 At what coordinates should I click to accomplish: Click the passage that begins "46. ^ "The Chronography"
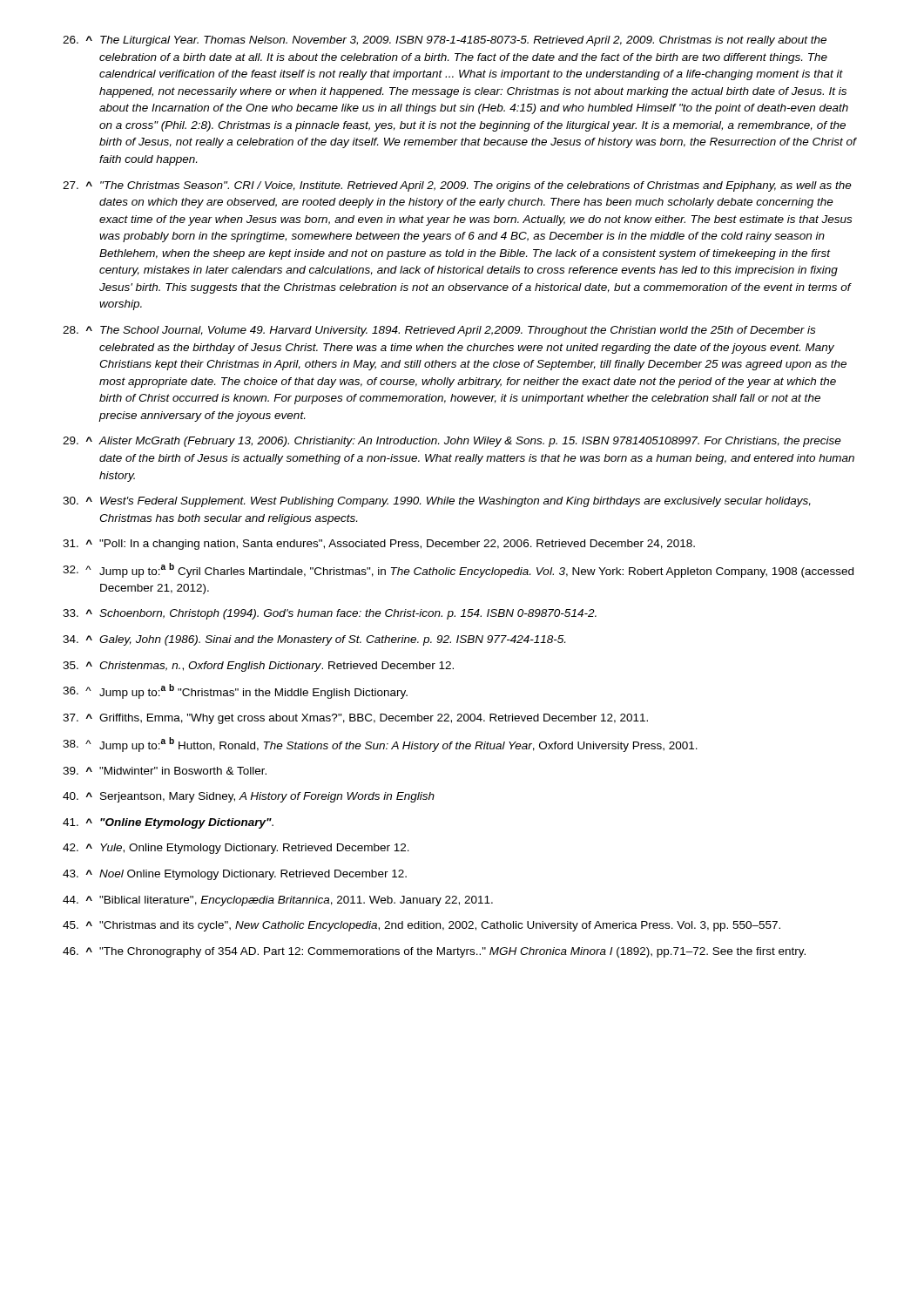click(462, 951)
